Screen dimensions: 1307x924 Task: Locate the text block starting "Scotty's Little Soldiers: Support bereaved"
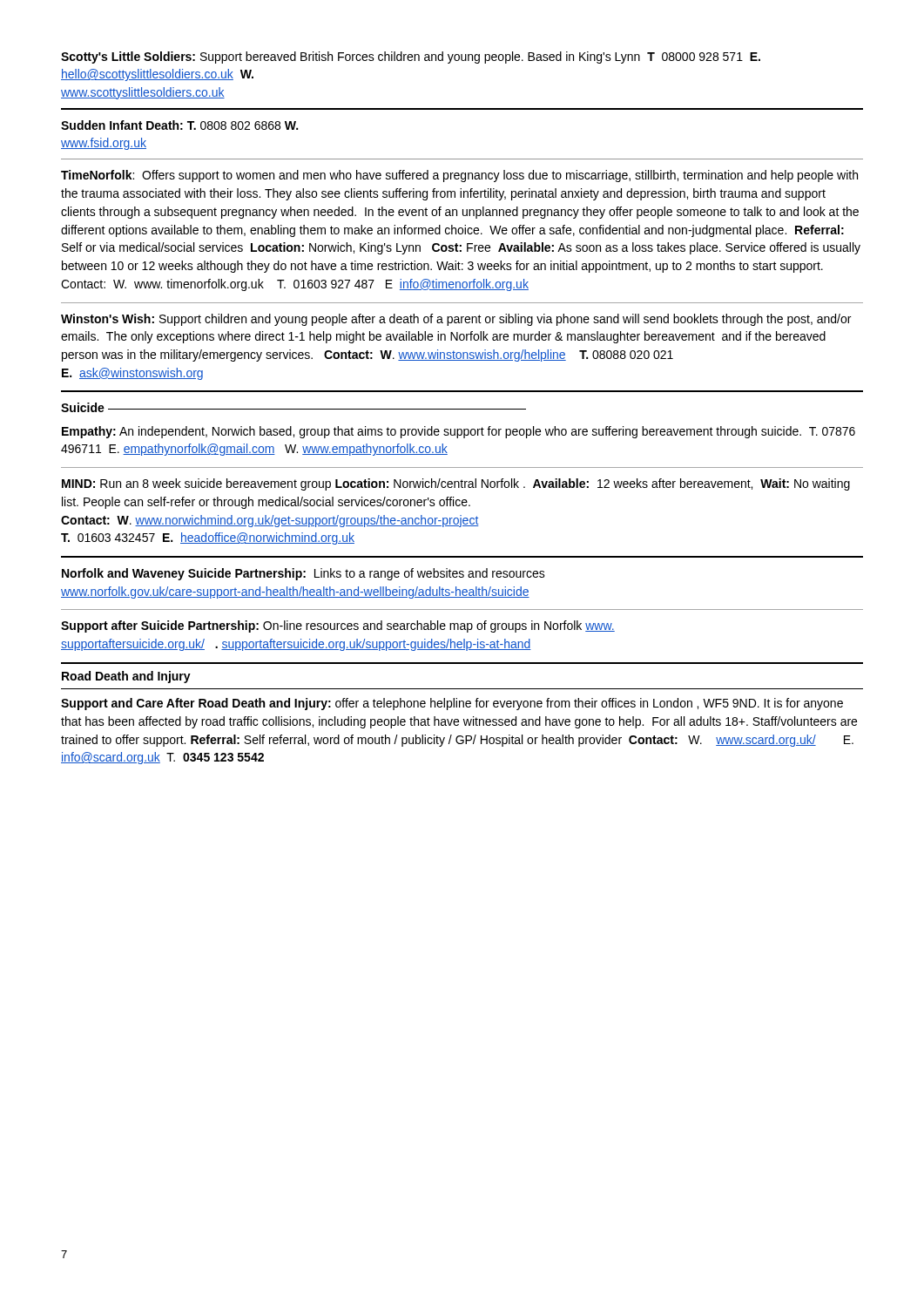pyautogui.click(x=411, y=58)
